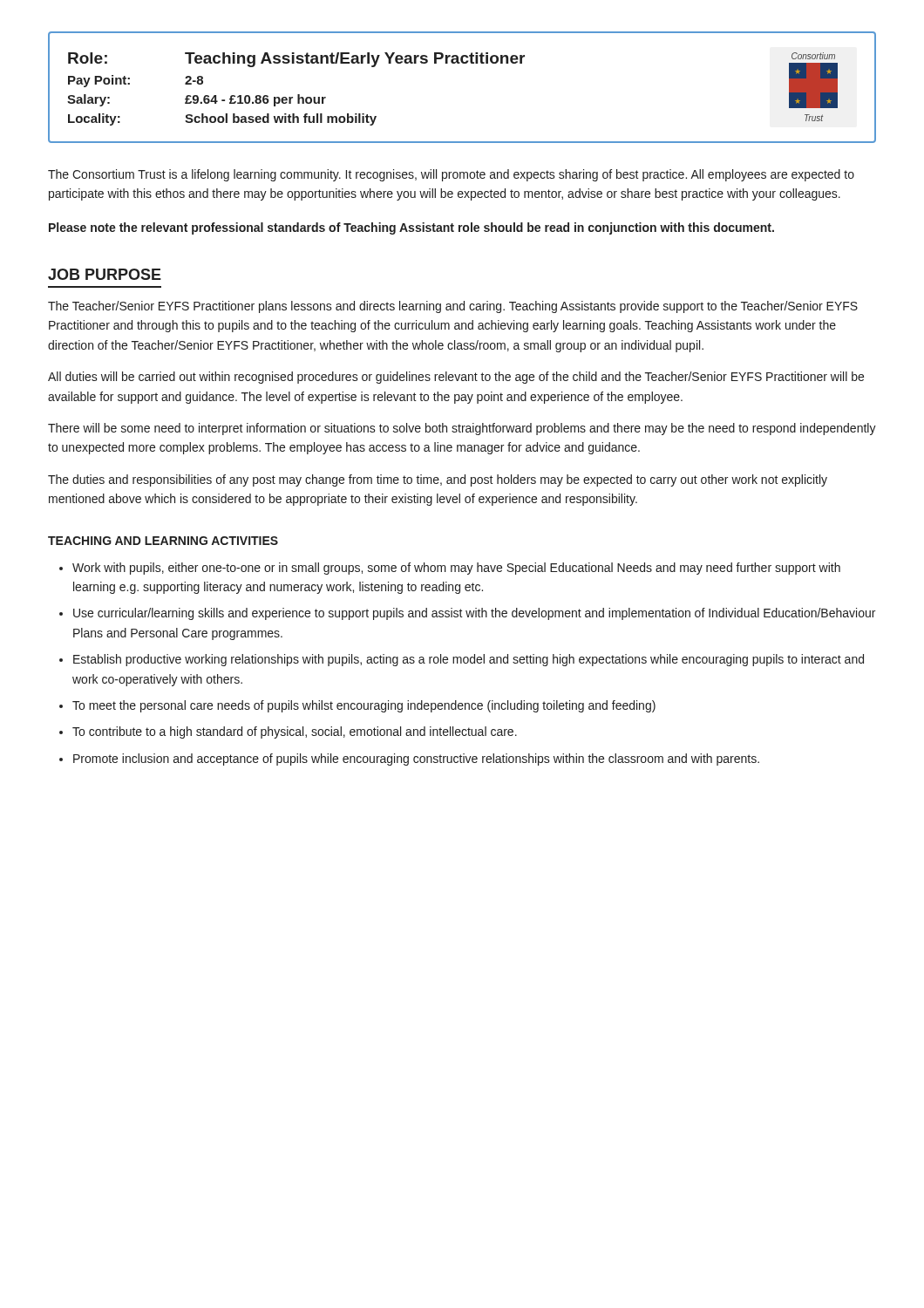This screenshot has width=924, height=1308.
Task: Locate the text "TEACHING AND LEARNING ACTIVITIES"
Action: click(x=163, y=540)
